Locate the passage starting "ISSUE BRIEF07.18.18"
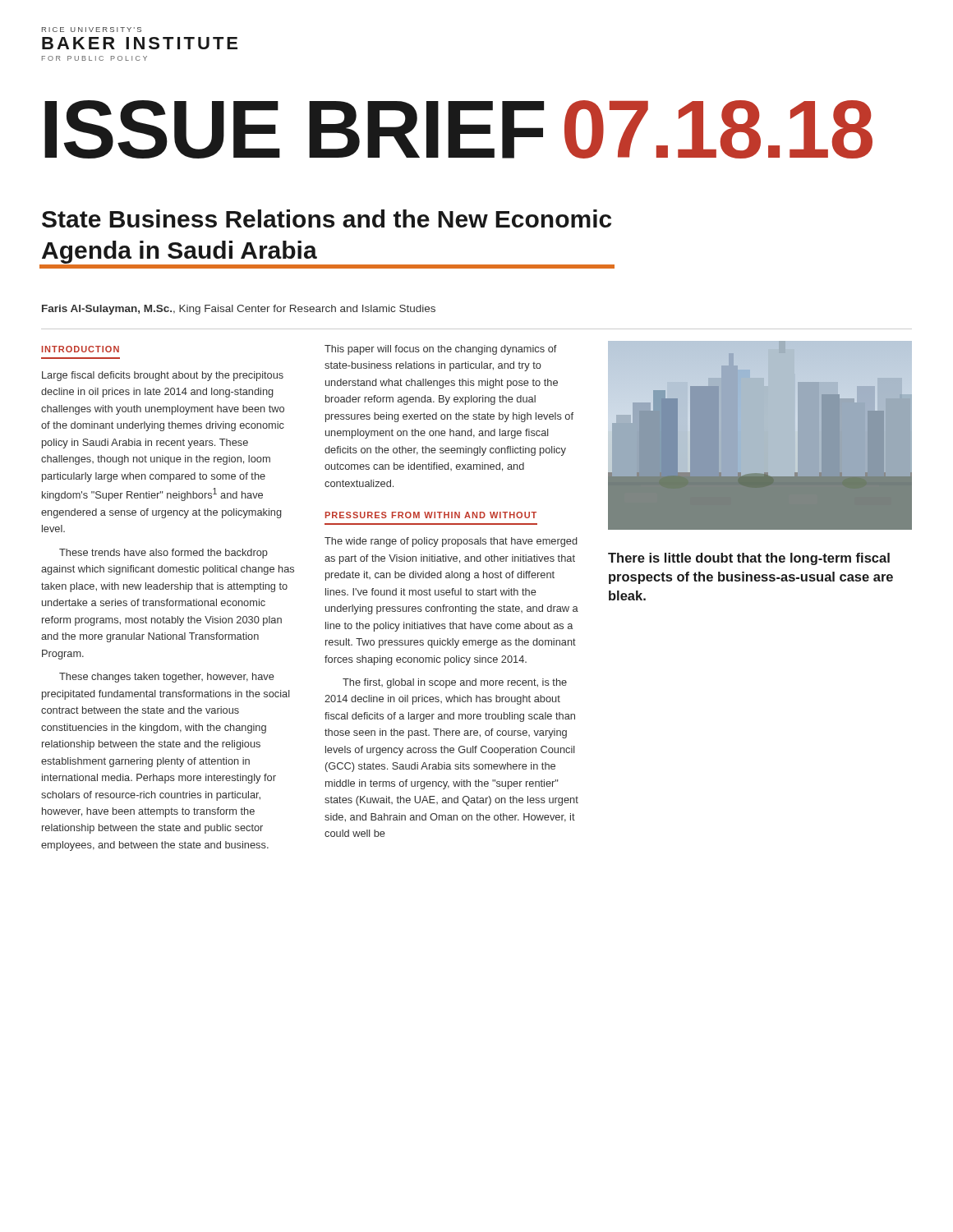This screenshot has height=1232, width=953. tap(457, 129)
